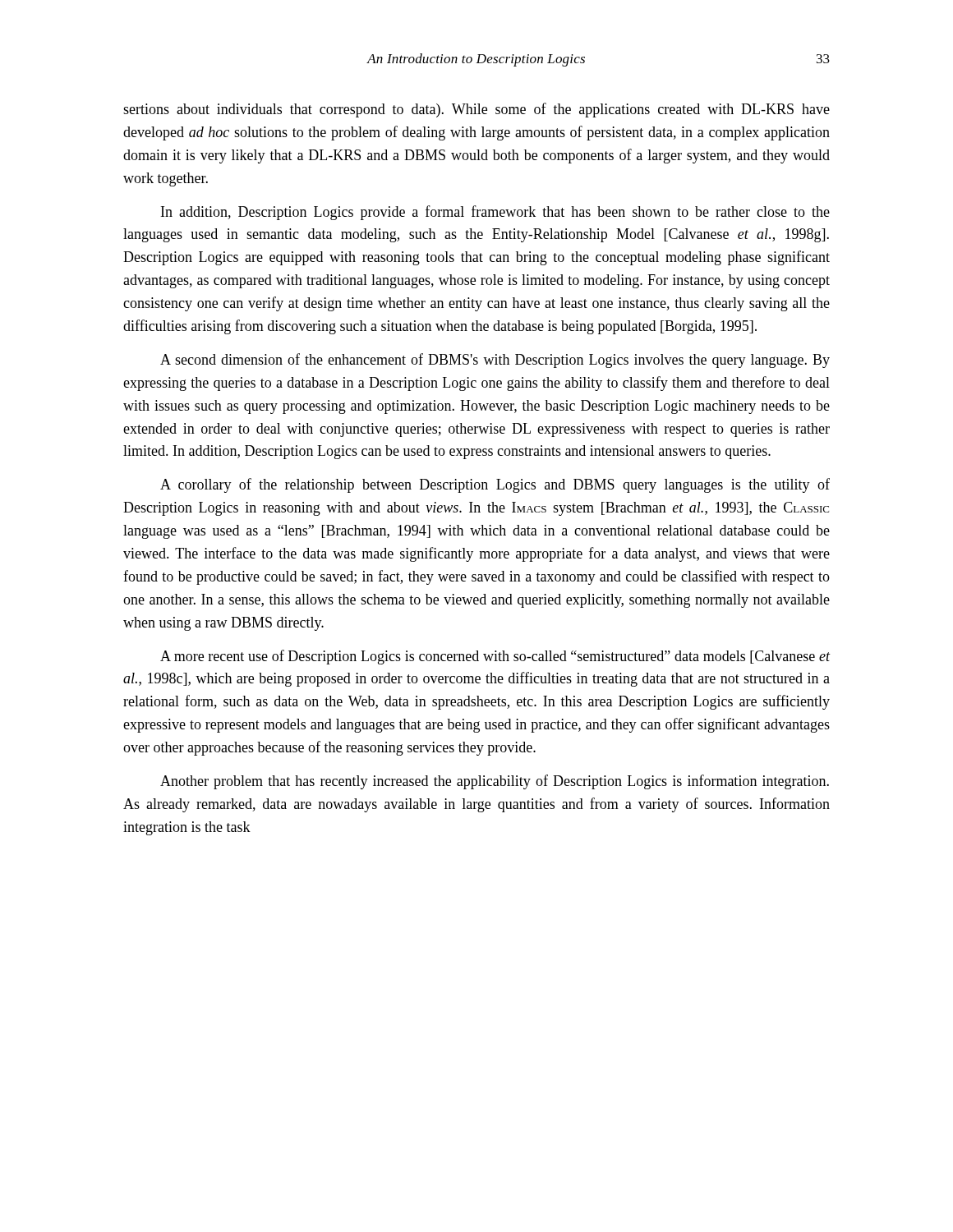Image resolution: width=953 pixels, height=1232 pixels.
Task: Find the text starting "A second dimension of the enhancement"
Action: (x=476, y=406)
